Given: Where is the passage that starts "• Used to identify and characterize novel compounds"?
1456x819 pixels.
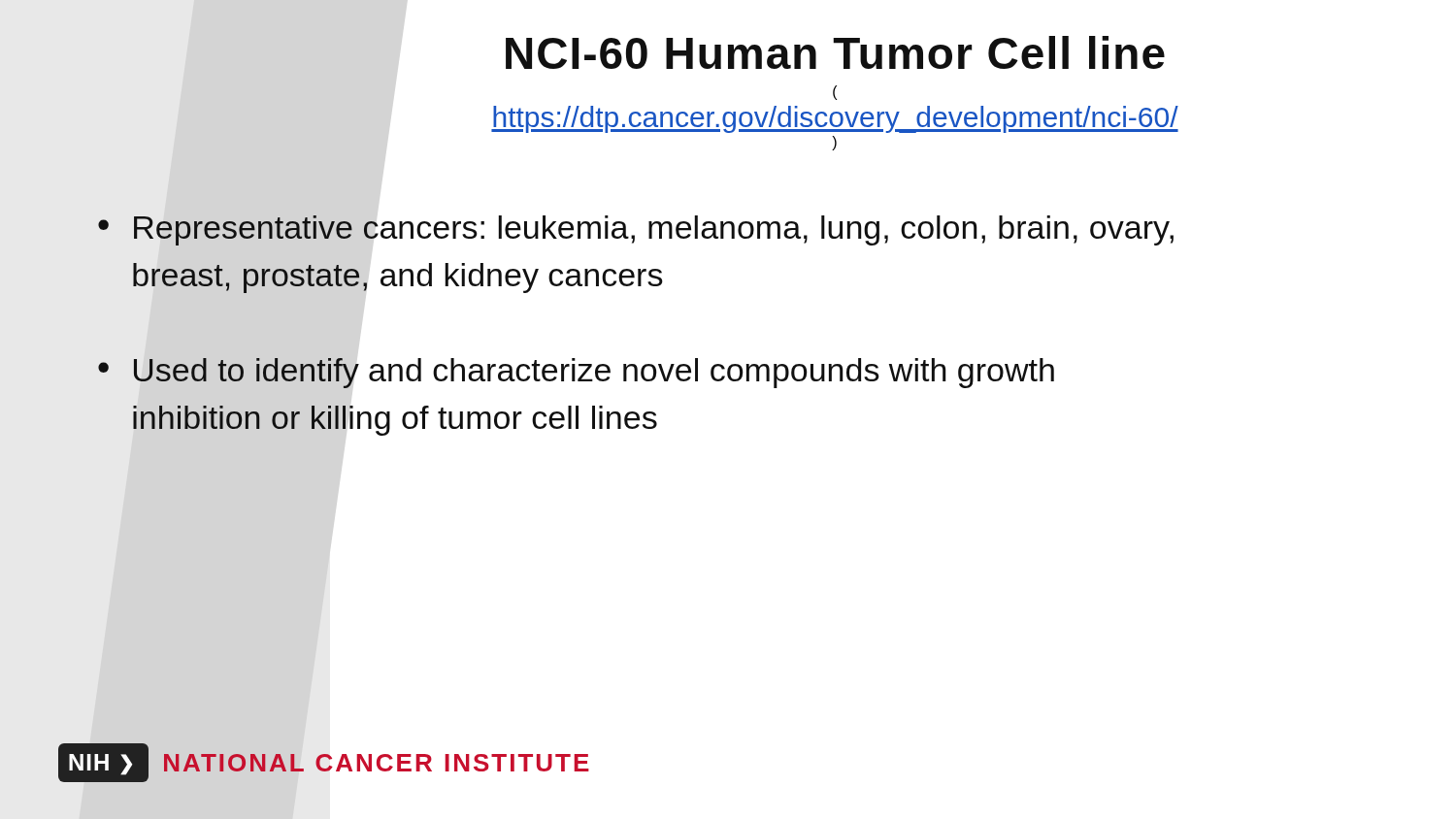Looking at the screenshot, I should pos(577,394).
